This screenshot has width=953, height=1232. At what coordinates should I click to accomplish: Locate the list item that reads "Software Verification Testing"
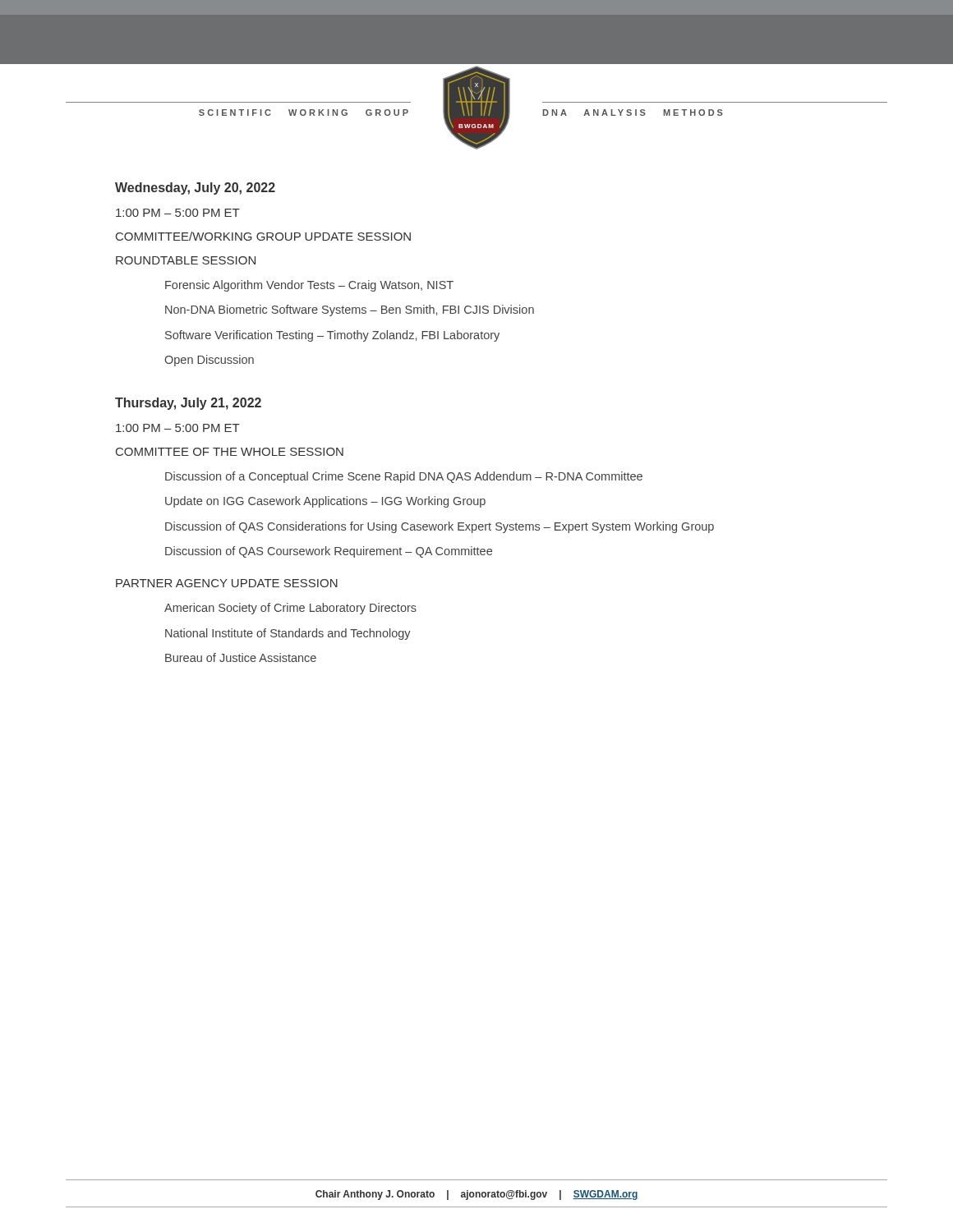pos(332,335)
